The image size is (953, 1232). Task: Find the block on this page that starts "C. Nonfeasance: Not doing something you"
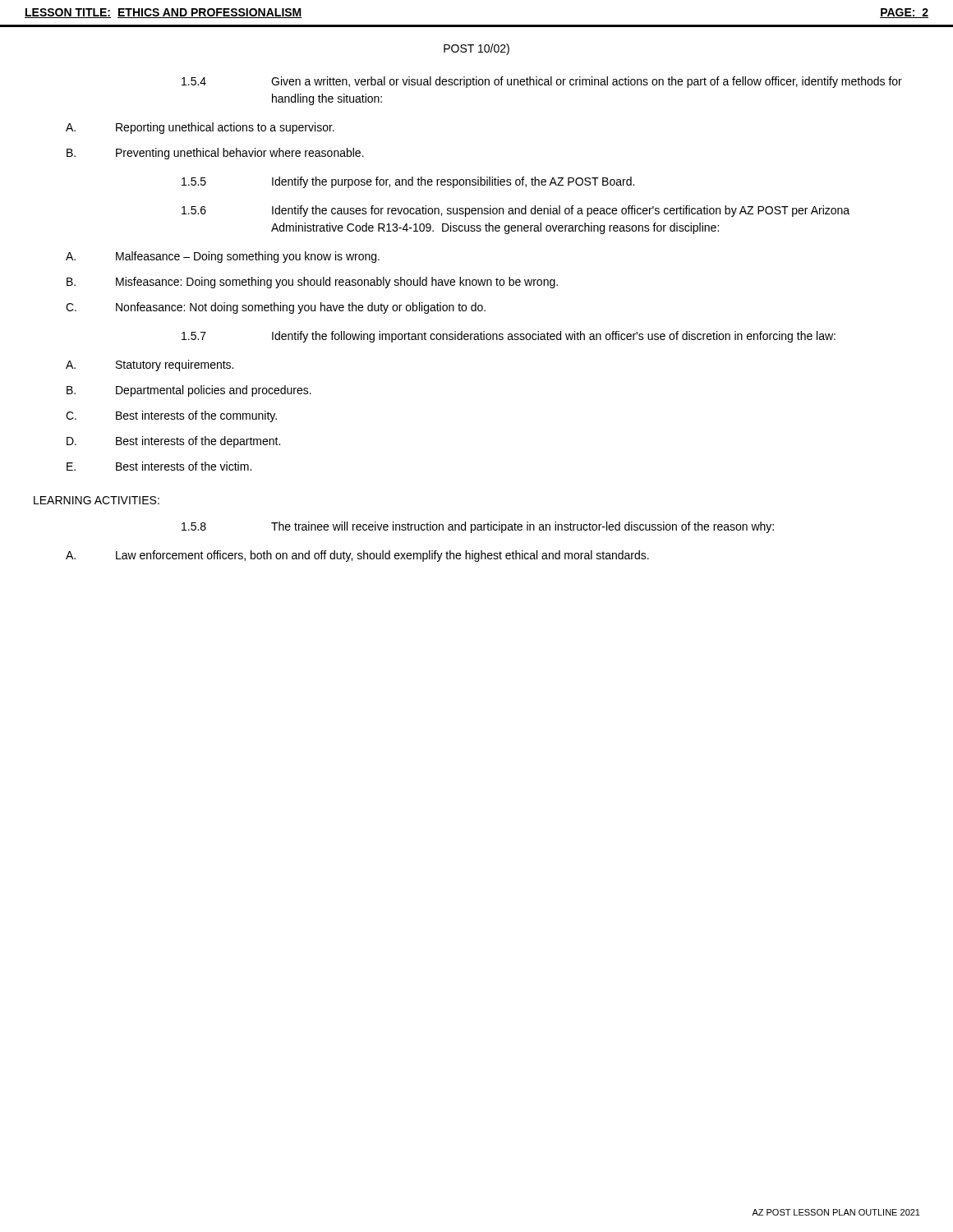point(476,308)
